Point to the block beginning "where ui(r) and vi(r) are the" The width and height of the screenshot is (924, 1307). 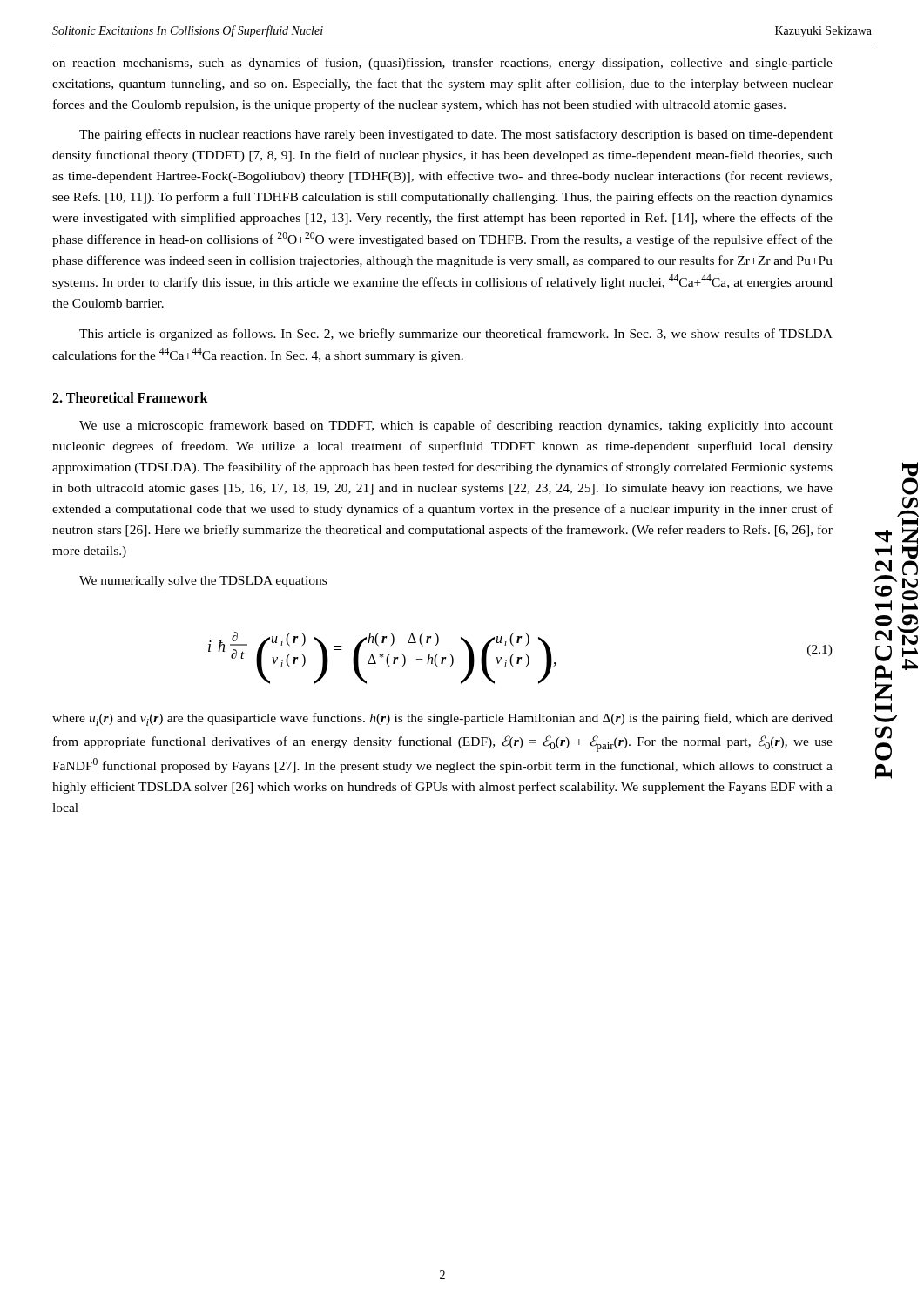click(442, 763)
